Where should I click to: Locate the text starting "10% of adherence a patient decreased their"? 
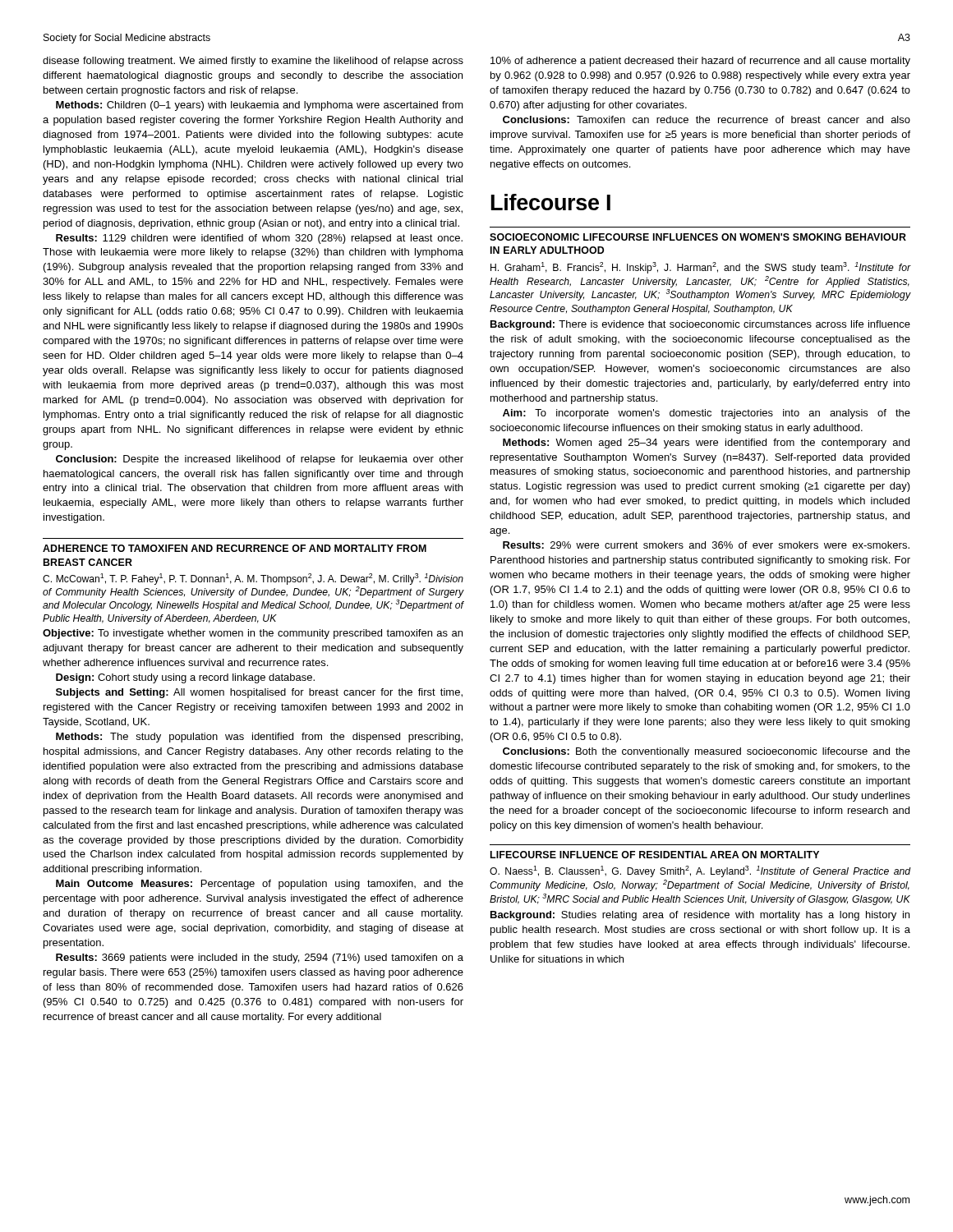[700, 113]
